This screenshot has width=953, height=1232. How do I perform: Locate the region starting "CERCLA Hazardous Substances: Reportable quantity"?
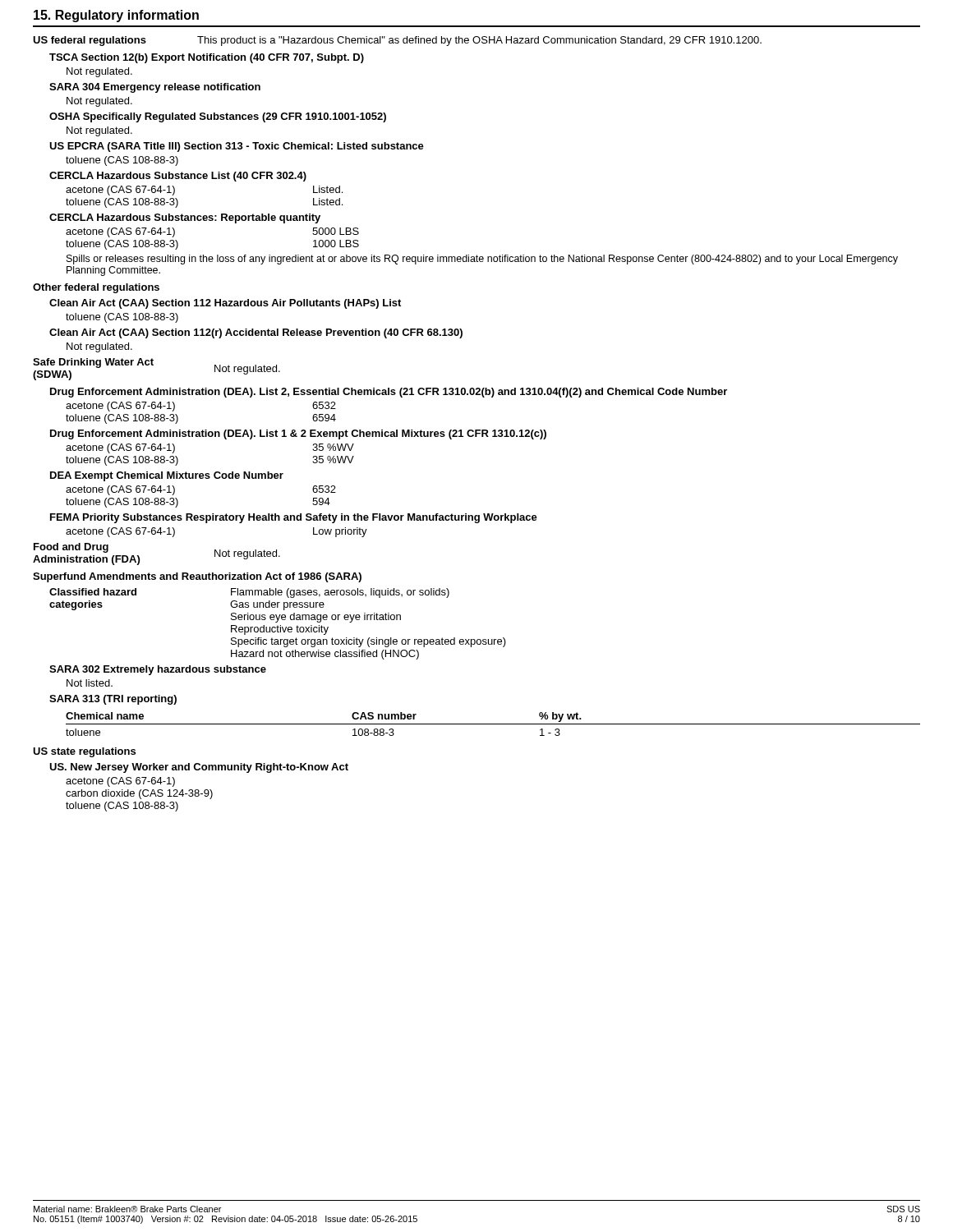coord(185,217)
